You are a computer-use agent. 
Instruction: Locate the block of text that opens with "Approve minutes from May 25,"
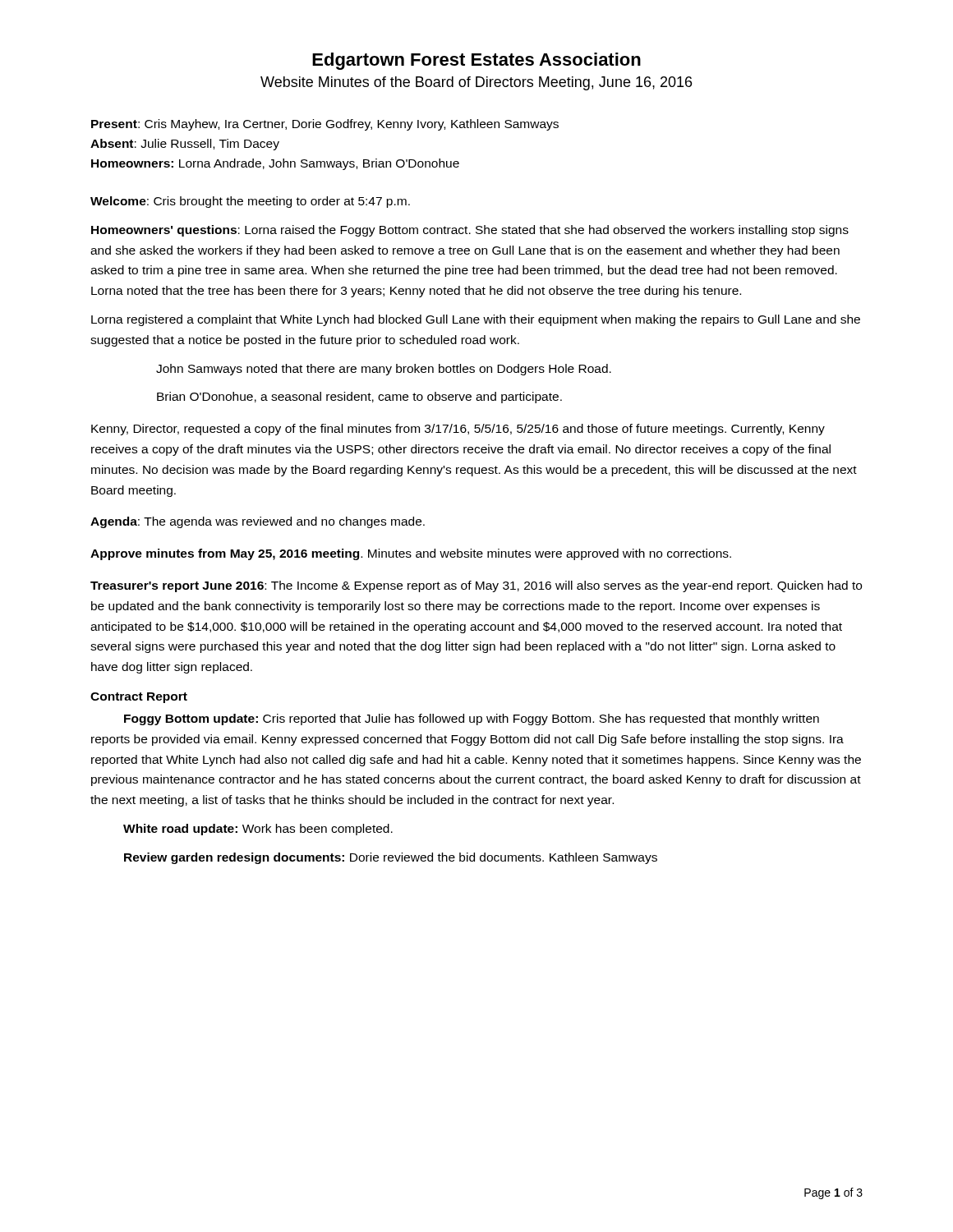click(x=411, y=553)
